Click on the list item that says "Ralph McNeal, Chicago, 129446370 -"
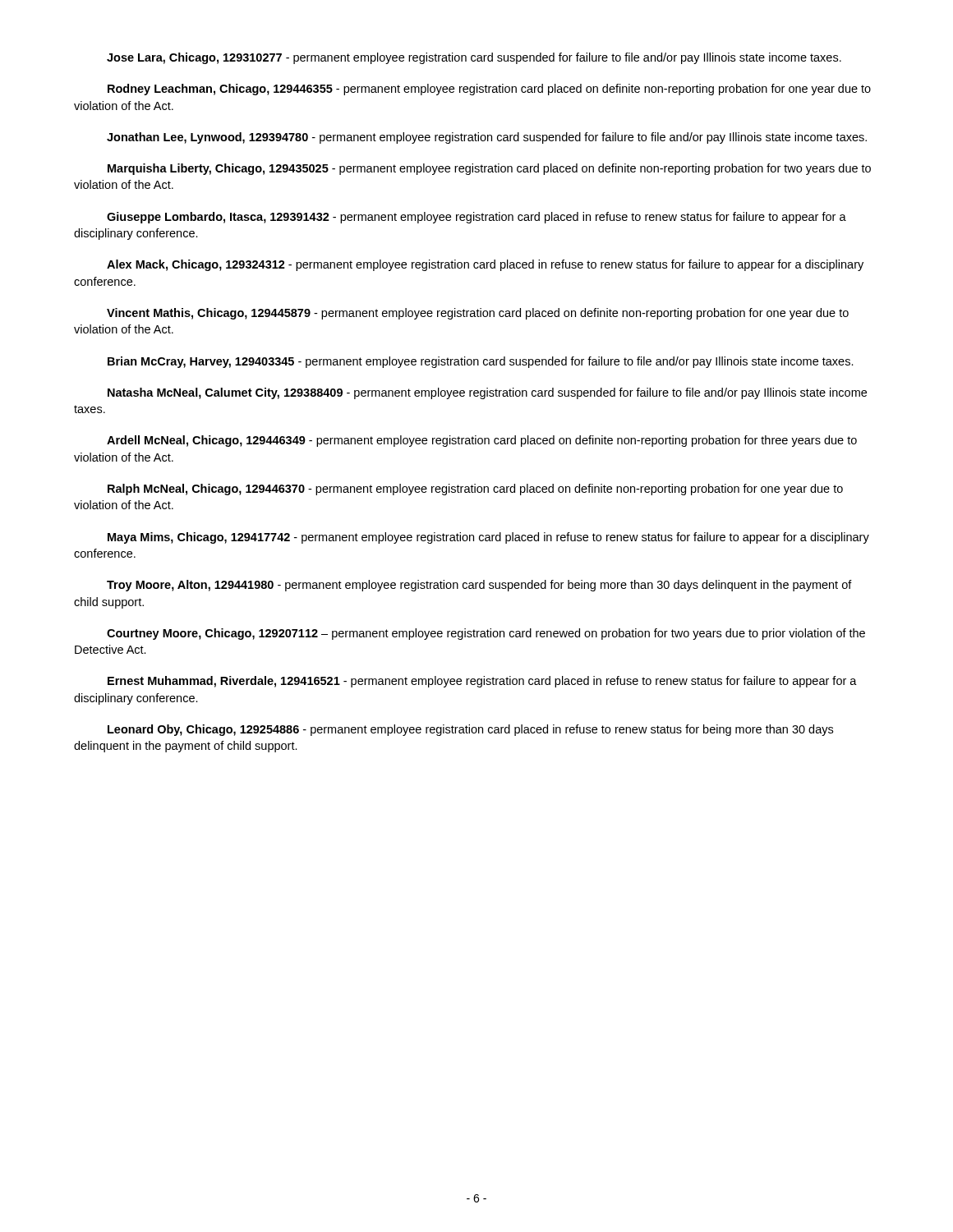This screenshot has height=1232, width=953. pos(476,497)
